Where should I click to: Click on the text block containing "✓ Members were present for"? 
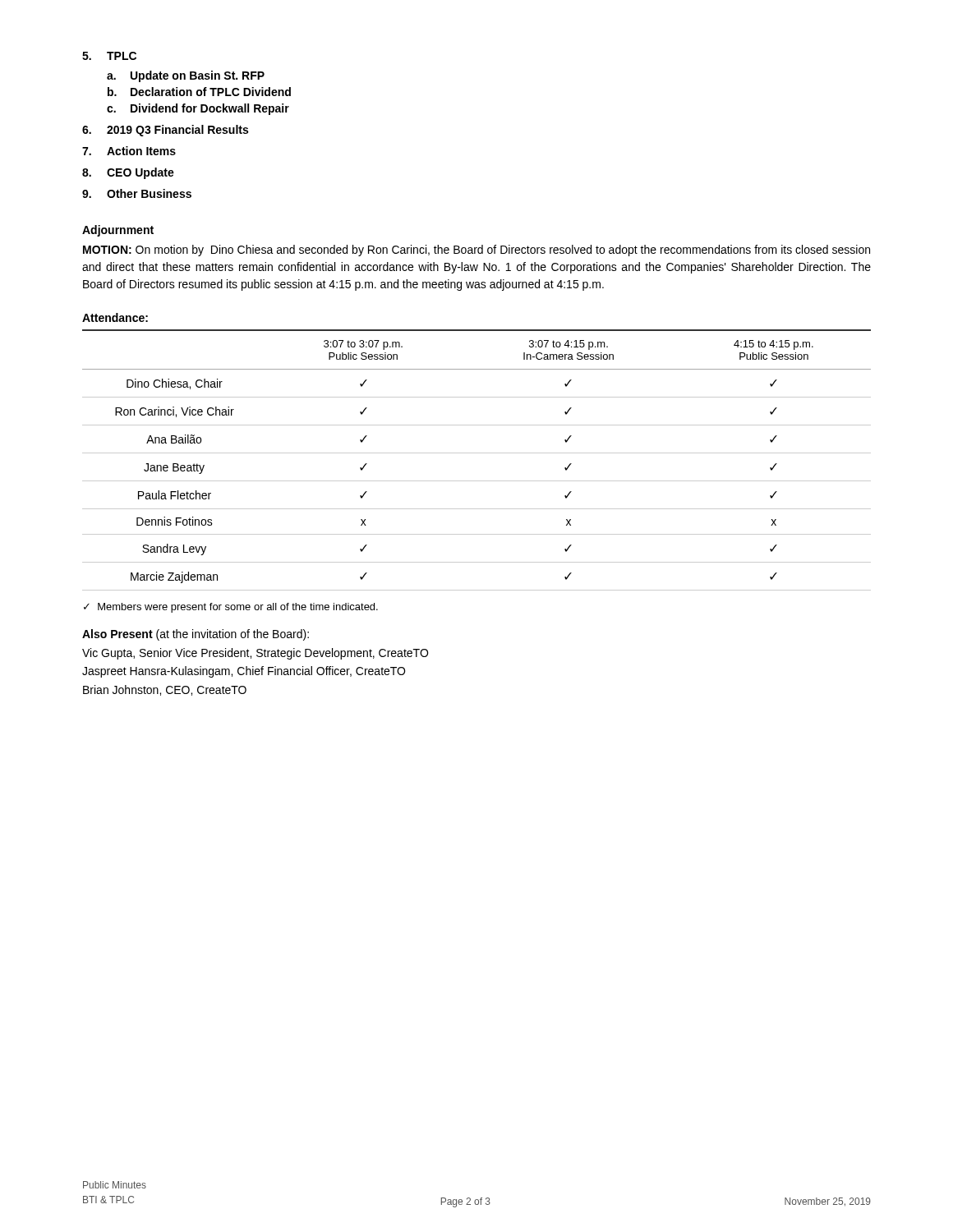click(230, 607)
